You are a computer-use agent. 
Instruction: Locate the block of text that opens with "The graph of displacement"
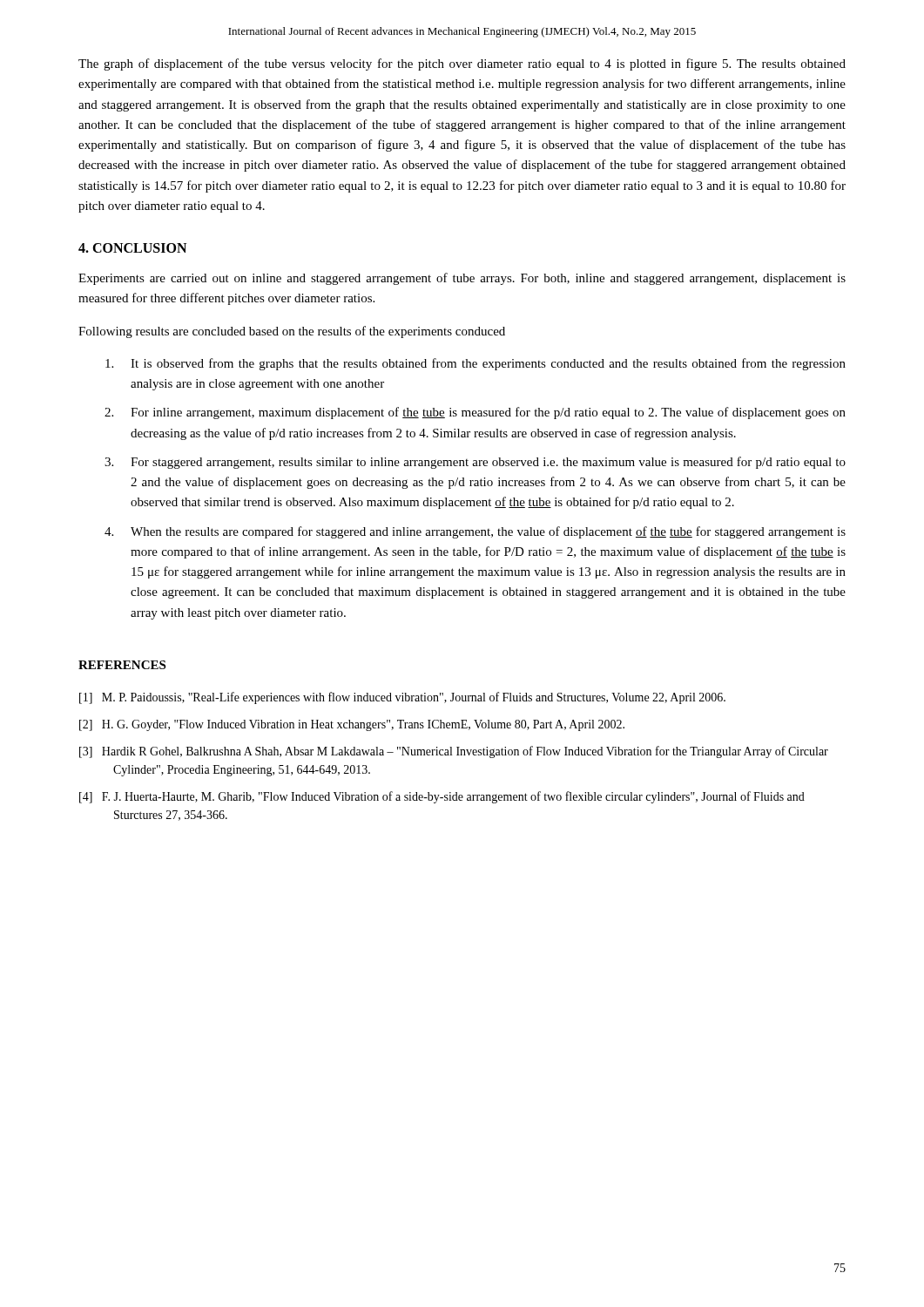click(462, 134)
